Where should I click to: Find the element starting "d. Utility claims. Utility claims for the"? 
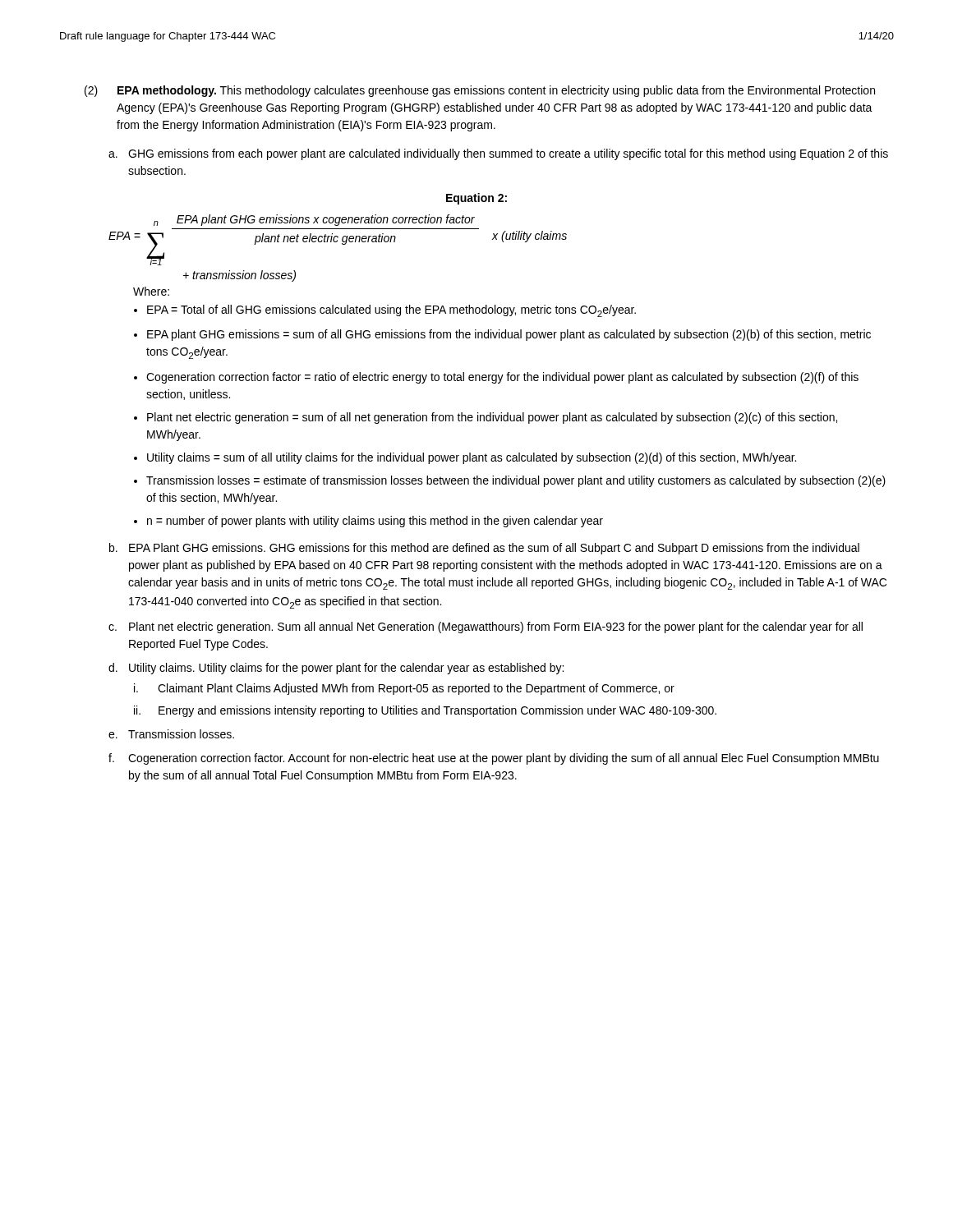pos(501,668)
